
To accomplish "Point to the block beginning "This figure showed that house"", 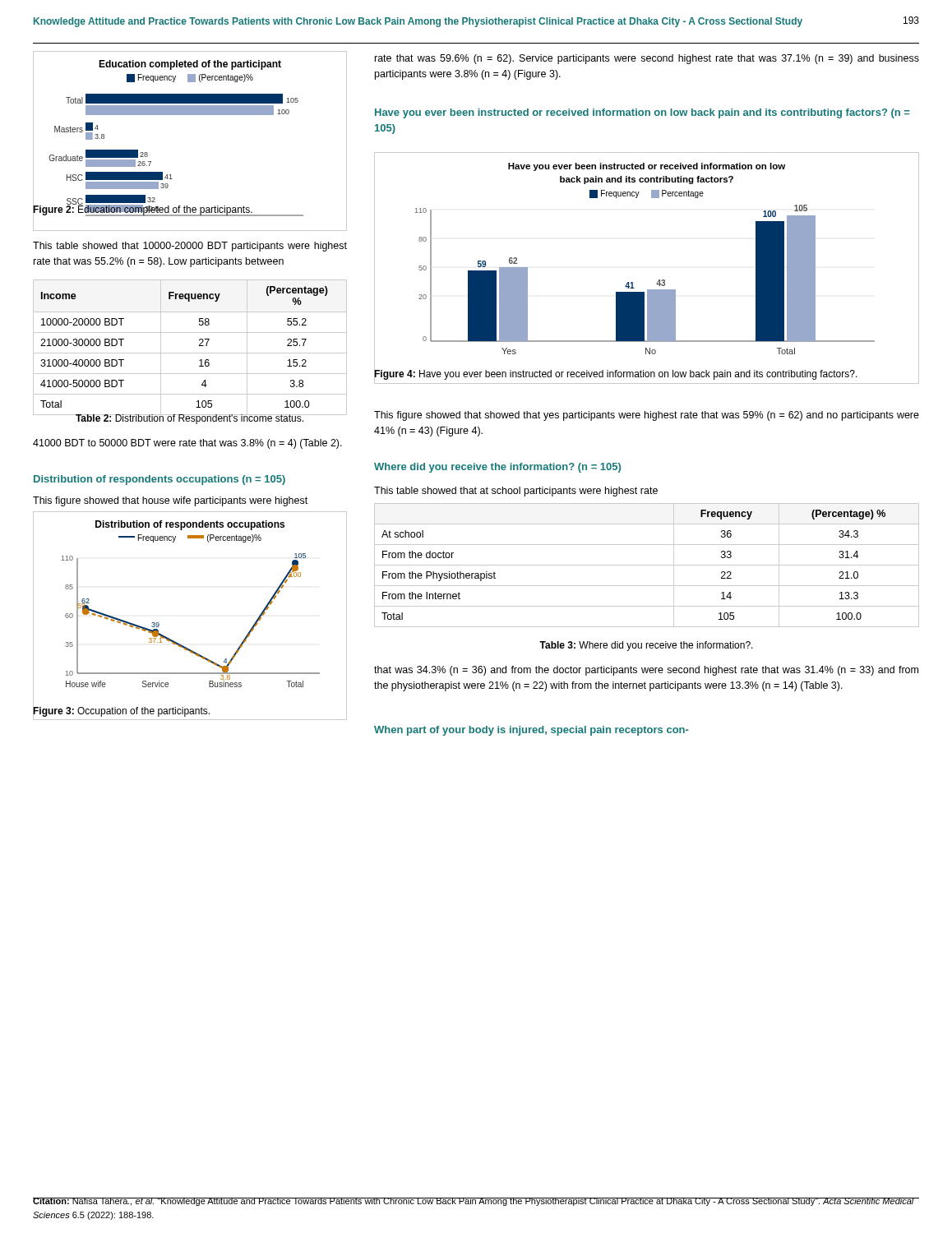I will click(170, 501).
